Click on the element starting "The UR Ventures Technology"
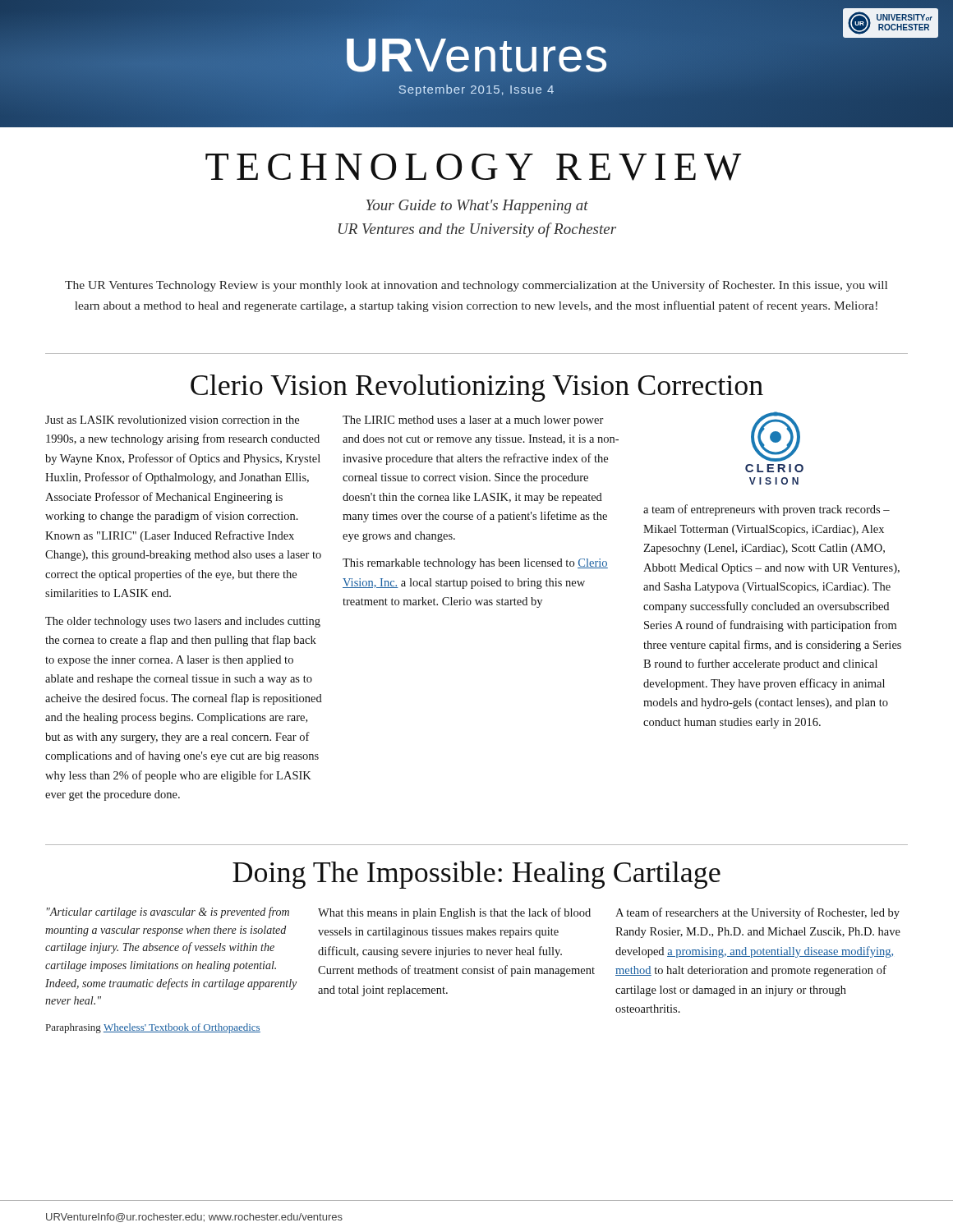The height and width of the screenshot is (1232, 953). (476, 295)
